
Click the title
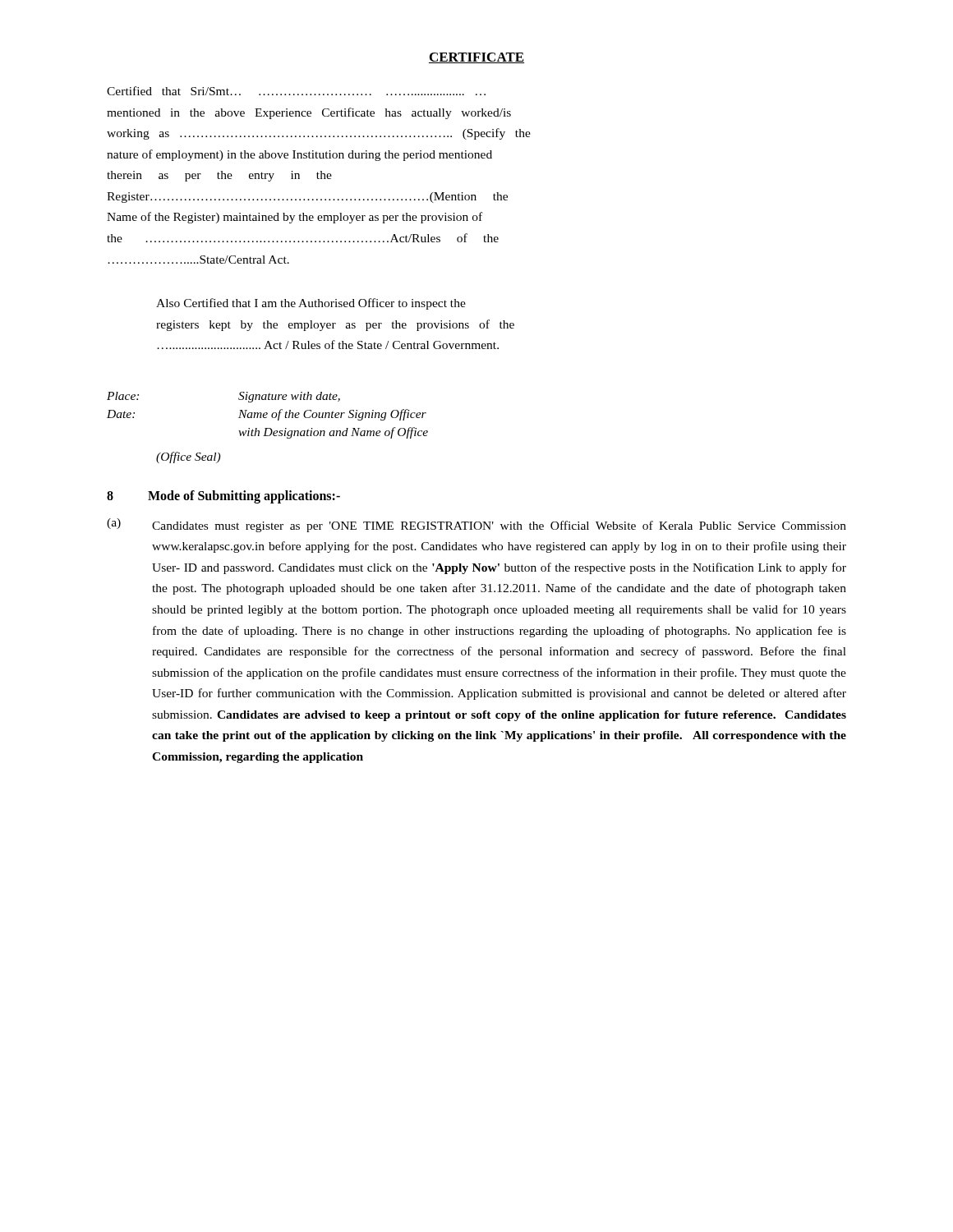476,57
